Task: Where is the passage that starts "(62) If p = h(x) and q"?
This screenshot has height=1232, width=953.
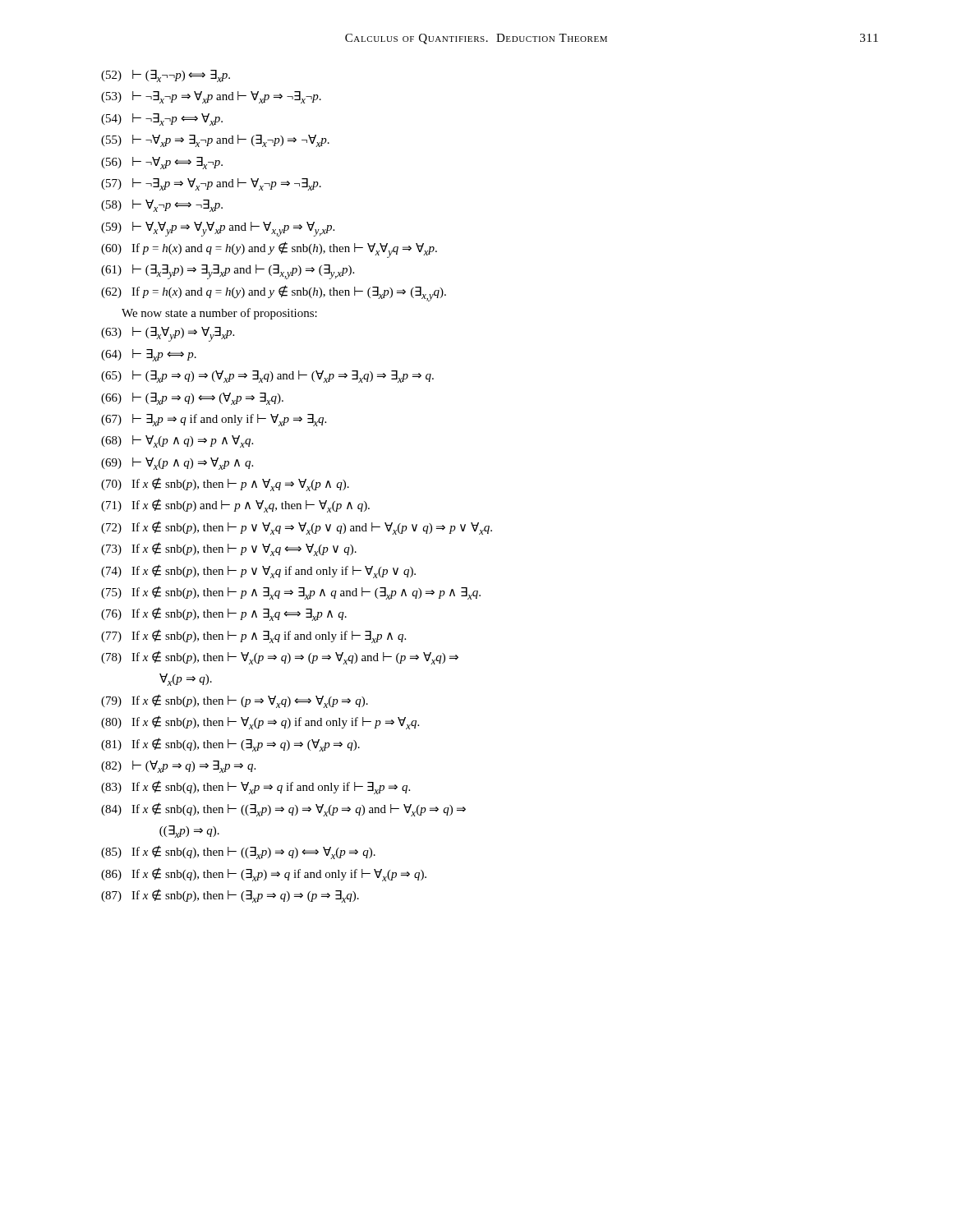Action: (274, 293)
